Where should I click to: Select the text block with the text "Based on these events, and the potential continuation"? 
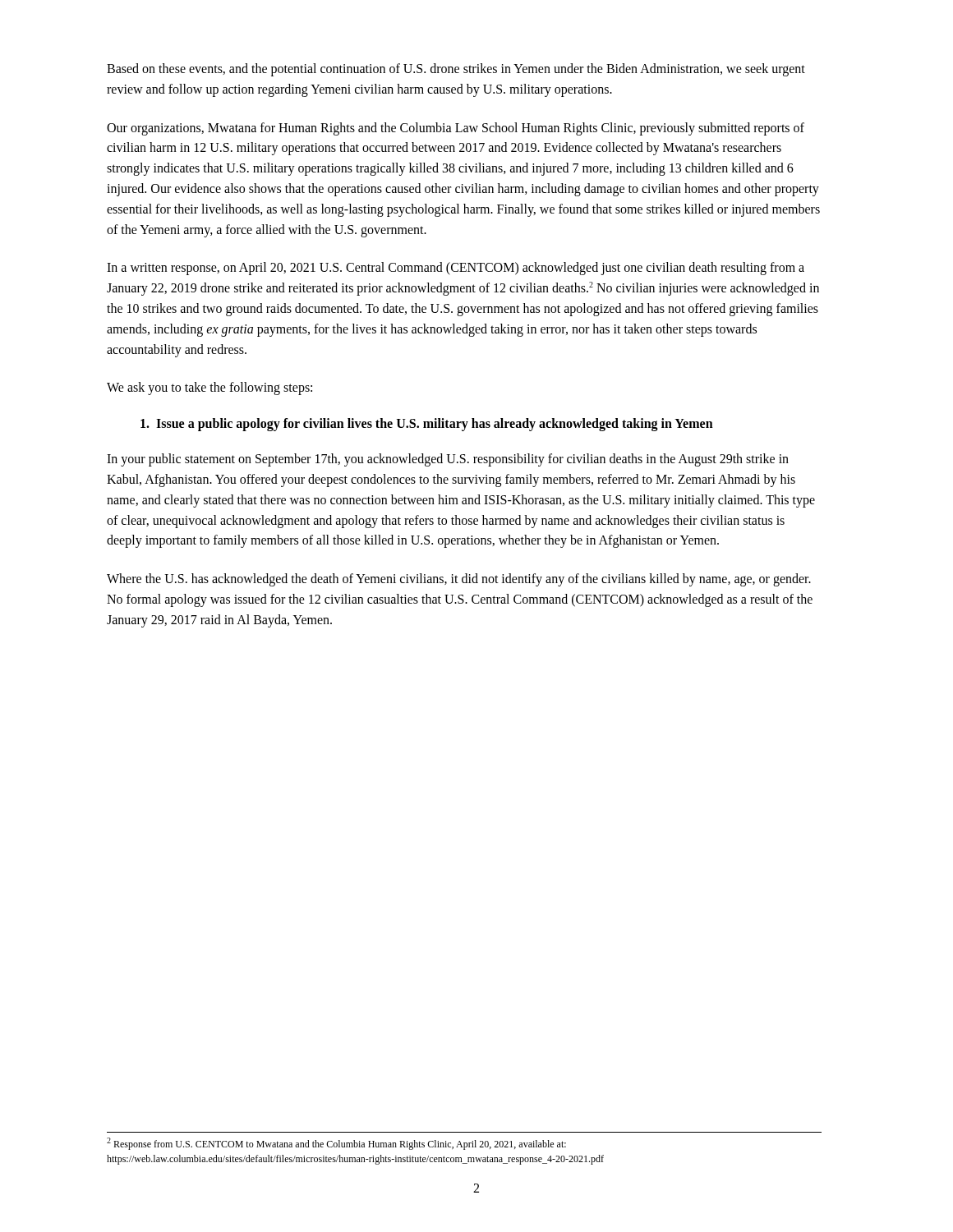pos(456,79)
